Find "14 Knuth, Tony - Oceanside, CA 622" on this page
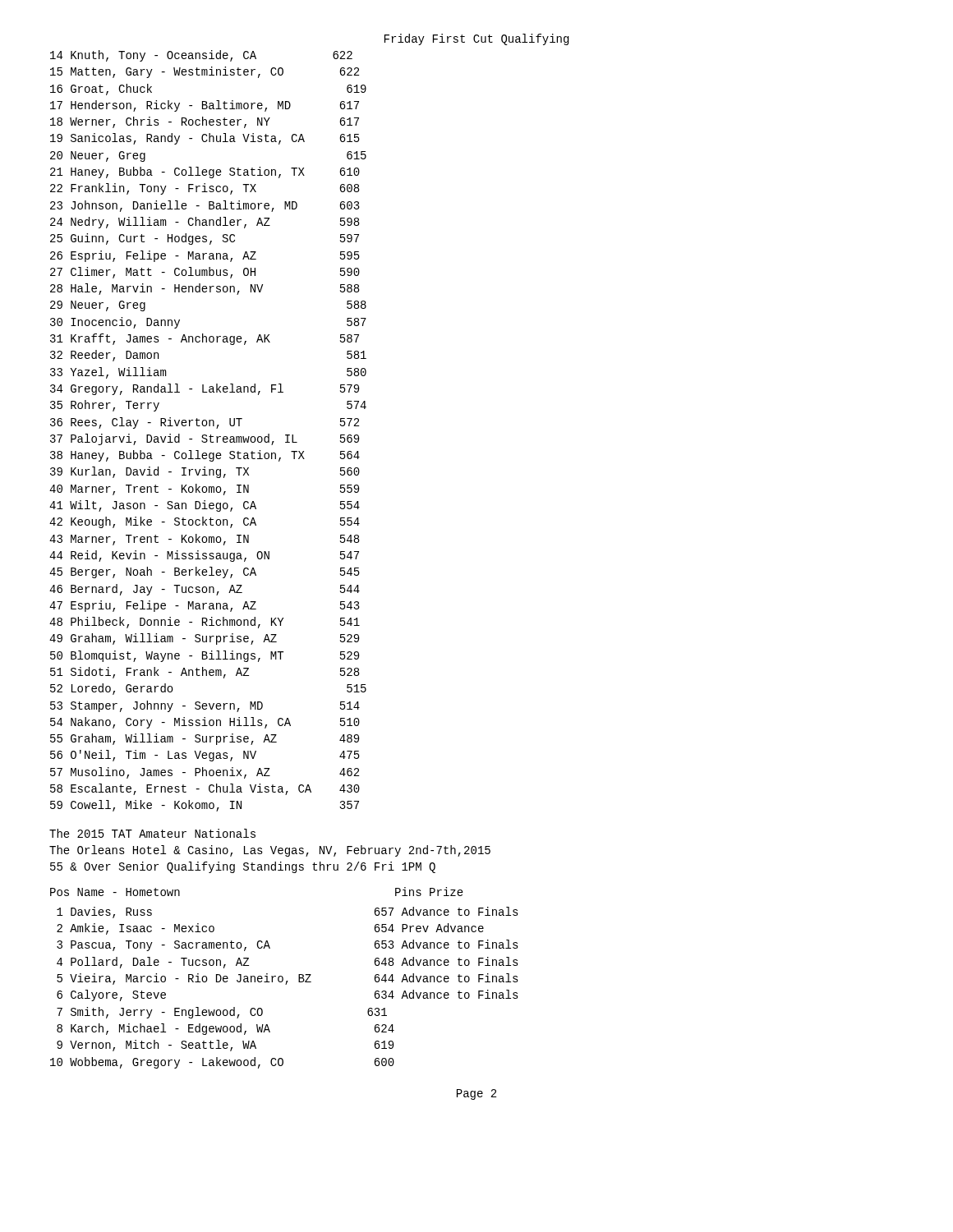The width and height of the screenshot is (953, 1232). [x=201, y=56]
